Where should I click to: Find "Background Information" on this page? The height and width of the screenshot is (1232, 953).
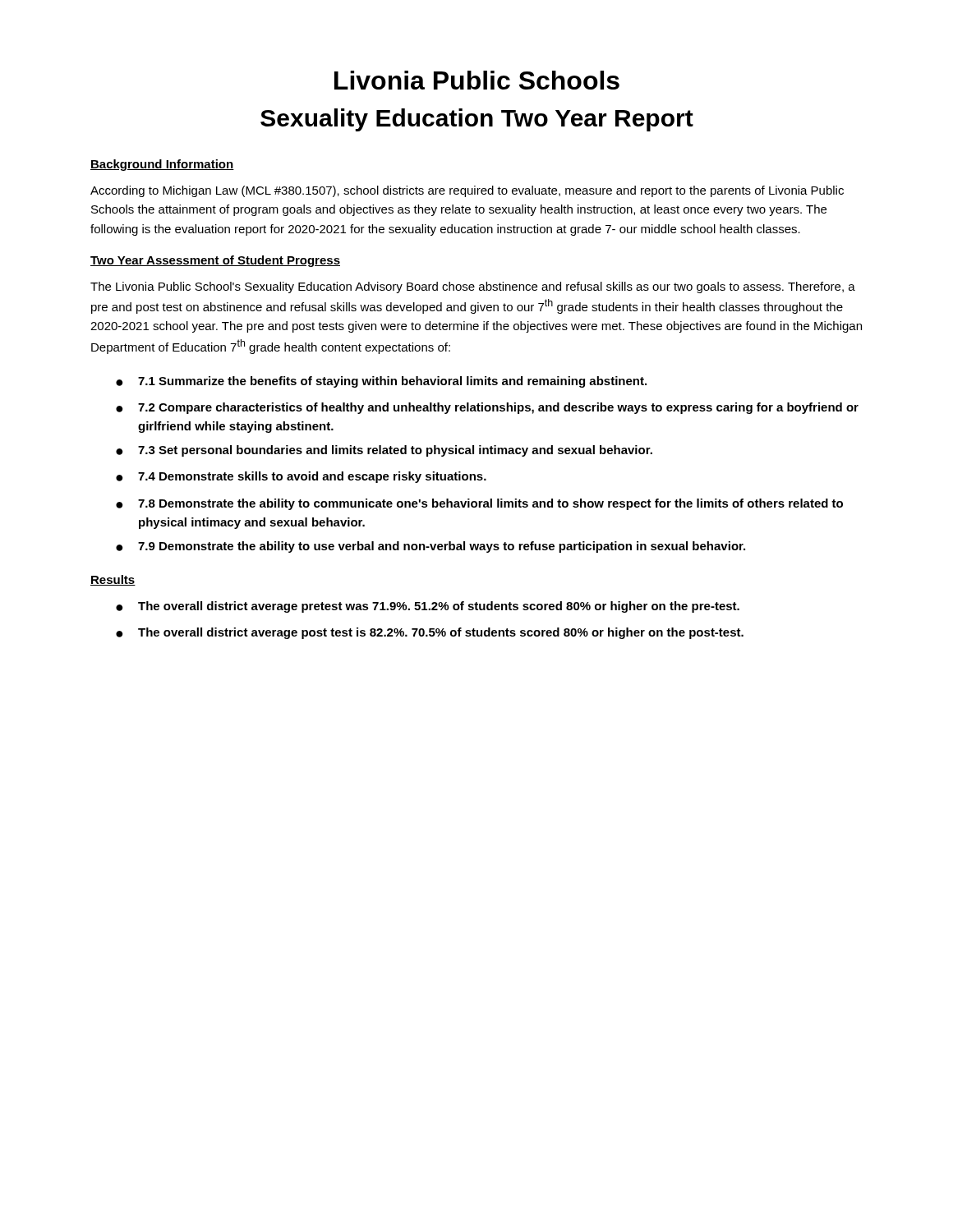coord(162,164)
